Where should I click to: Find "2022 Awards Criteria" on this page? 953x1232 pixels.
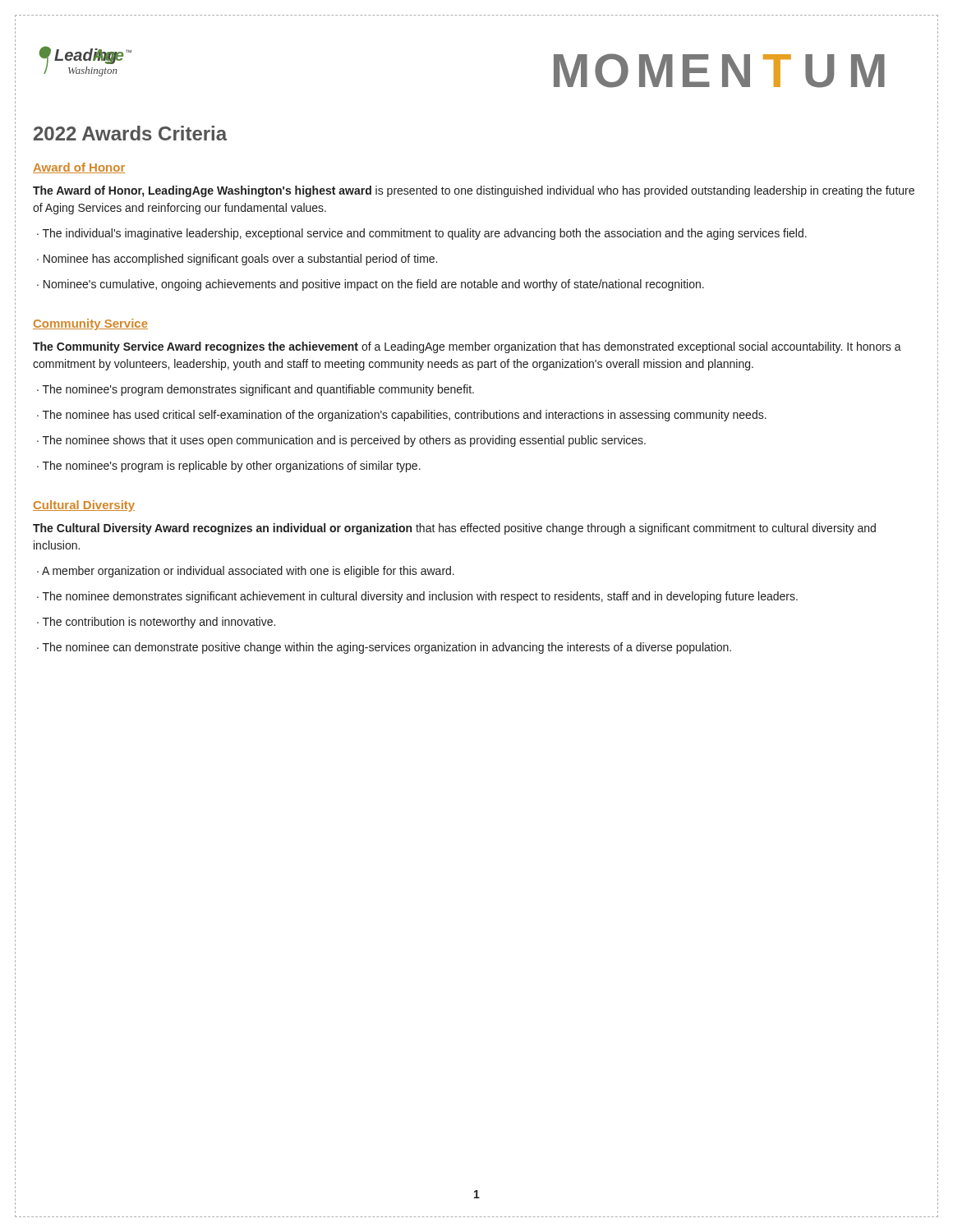(x=130, y=133)
